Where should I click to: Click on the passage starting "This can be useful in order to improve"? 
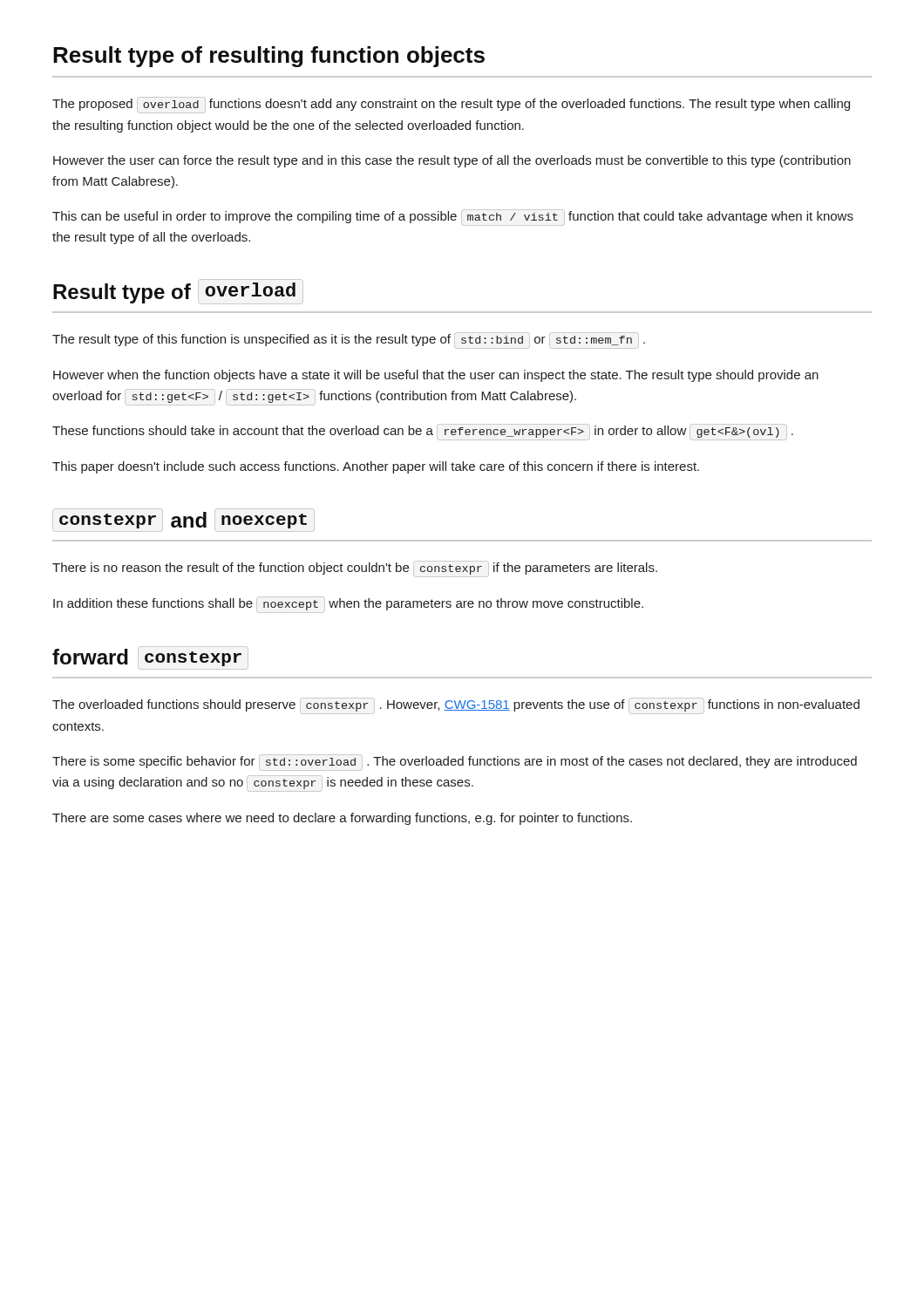click(453, 226)
